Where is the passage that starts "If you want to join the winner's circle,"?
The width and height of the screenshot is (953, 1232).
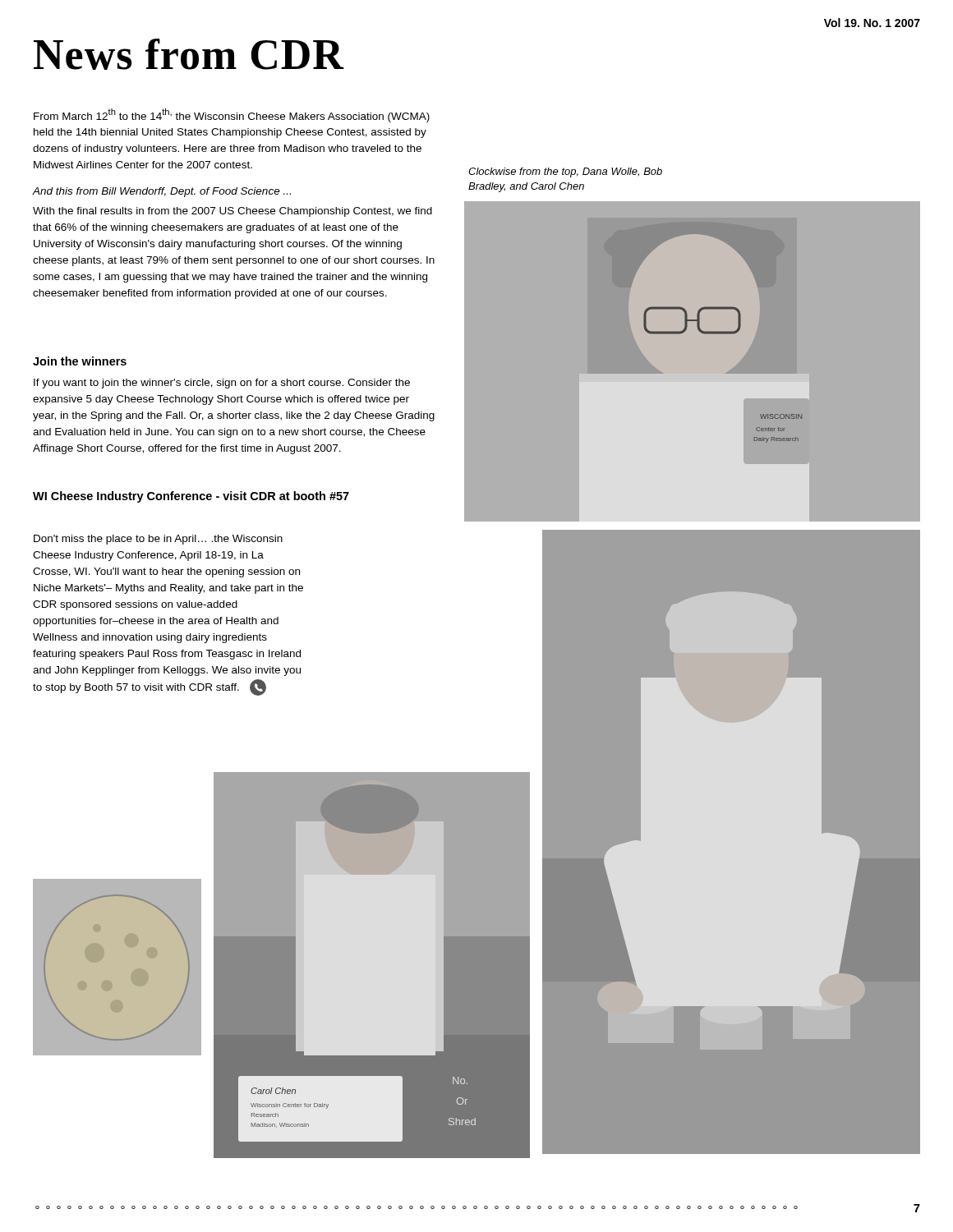[234, 415]
